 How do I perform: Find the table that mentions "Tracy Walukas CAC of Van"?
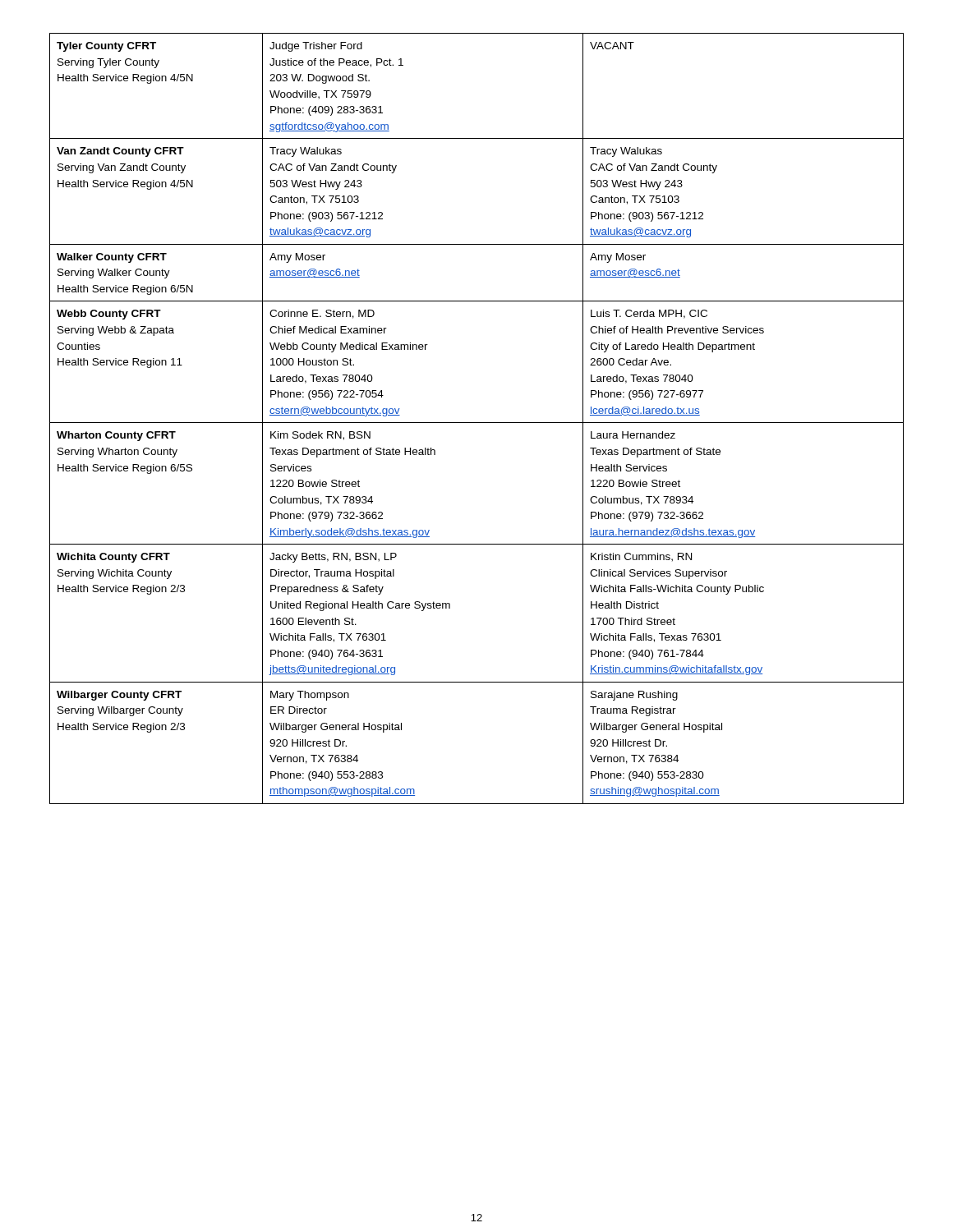coord(476,418)
